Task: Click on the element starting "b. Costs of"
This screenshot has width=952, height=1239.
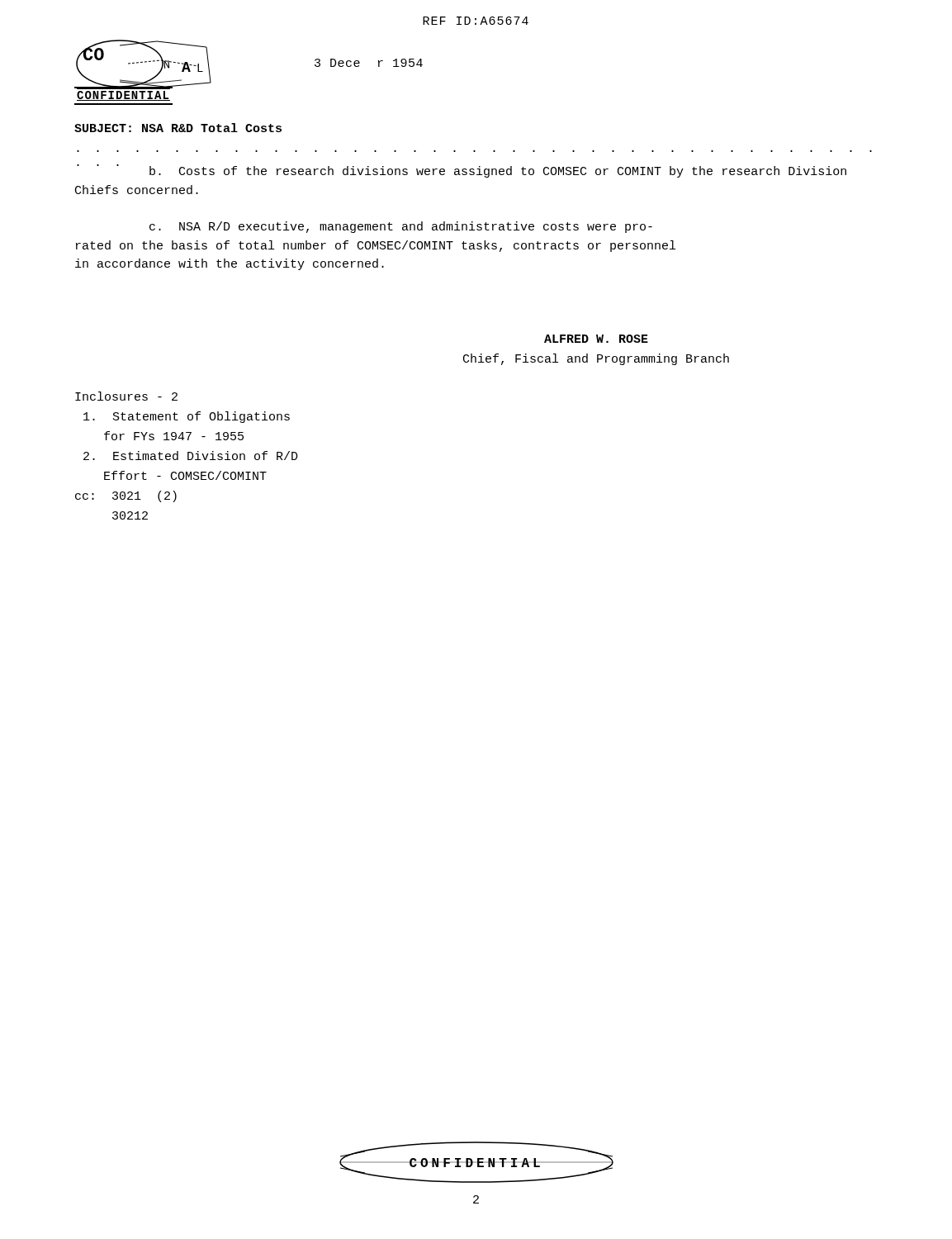Action: [x=461, y=182]
